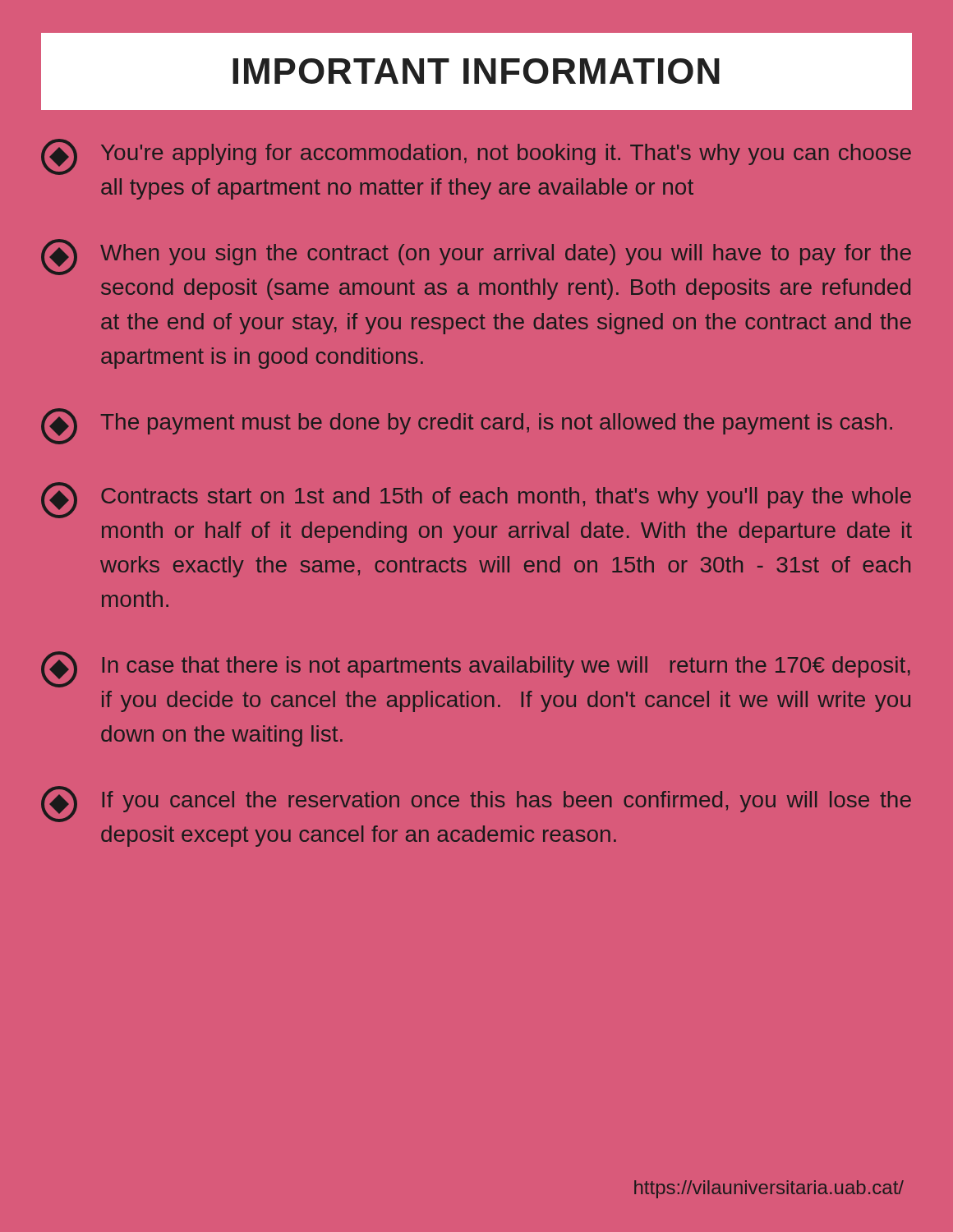Locate the element starting "In case that there is"
Viewport: 953px width, 1232px height.
[476, 700]
